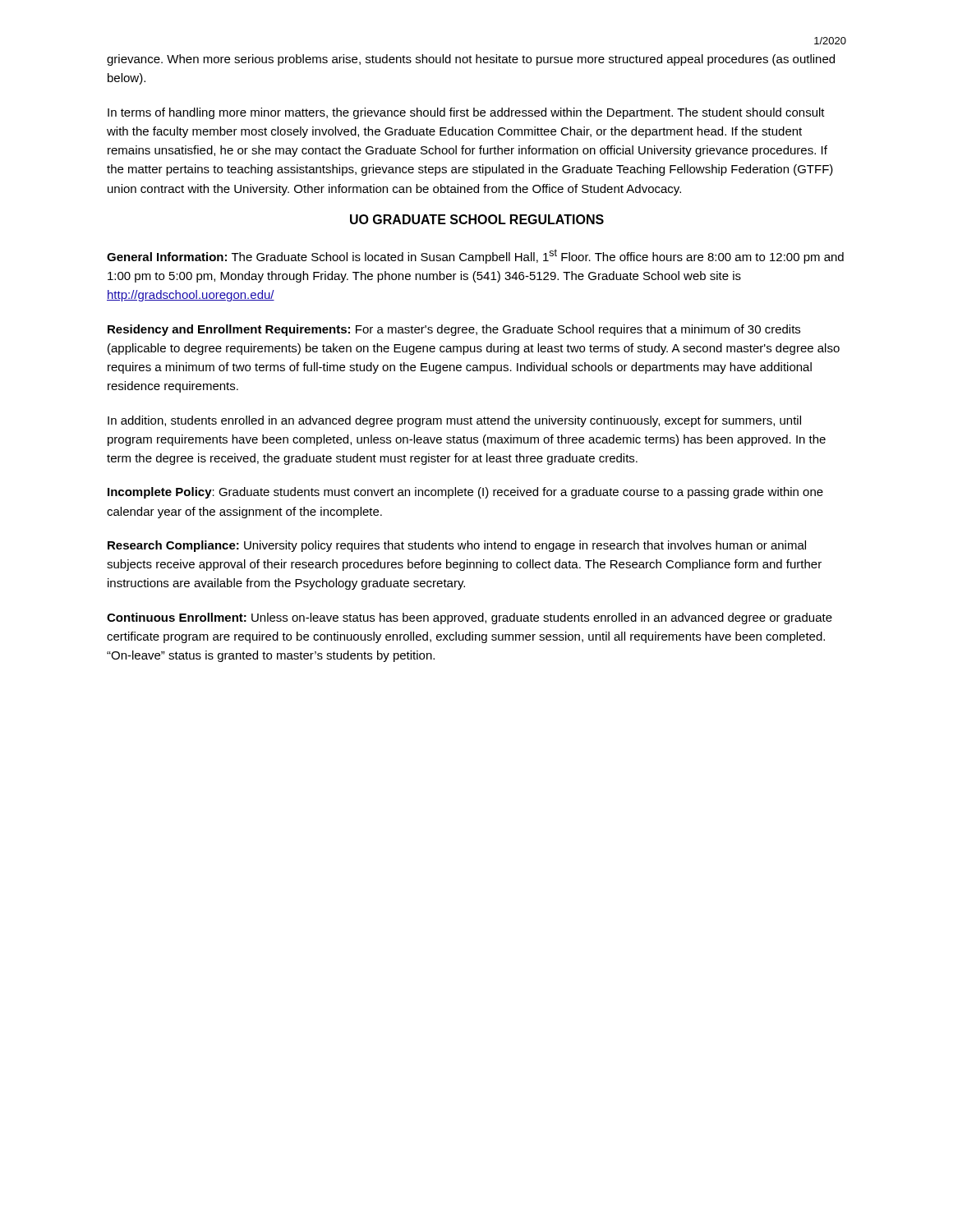Select the element starting "Residency and Enrollment Requirements:"
This screenshot has height=1232, width=953.
click(473, 357)
